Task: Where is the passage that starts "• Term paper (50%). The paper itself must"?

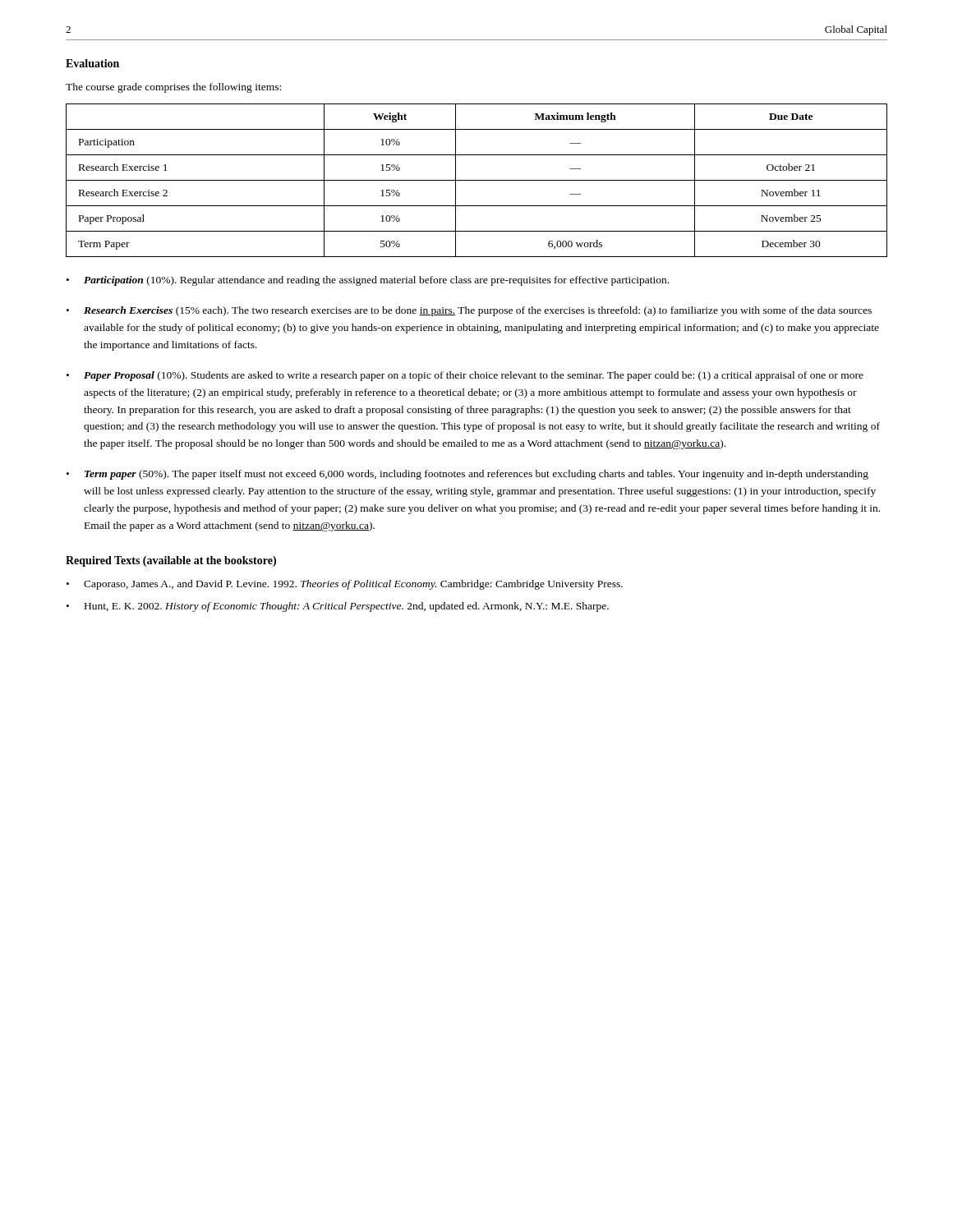Action: pyautogui.click(x=476, y=500)
